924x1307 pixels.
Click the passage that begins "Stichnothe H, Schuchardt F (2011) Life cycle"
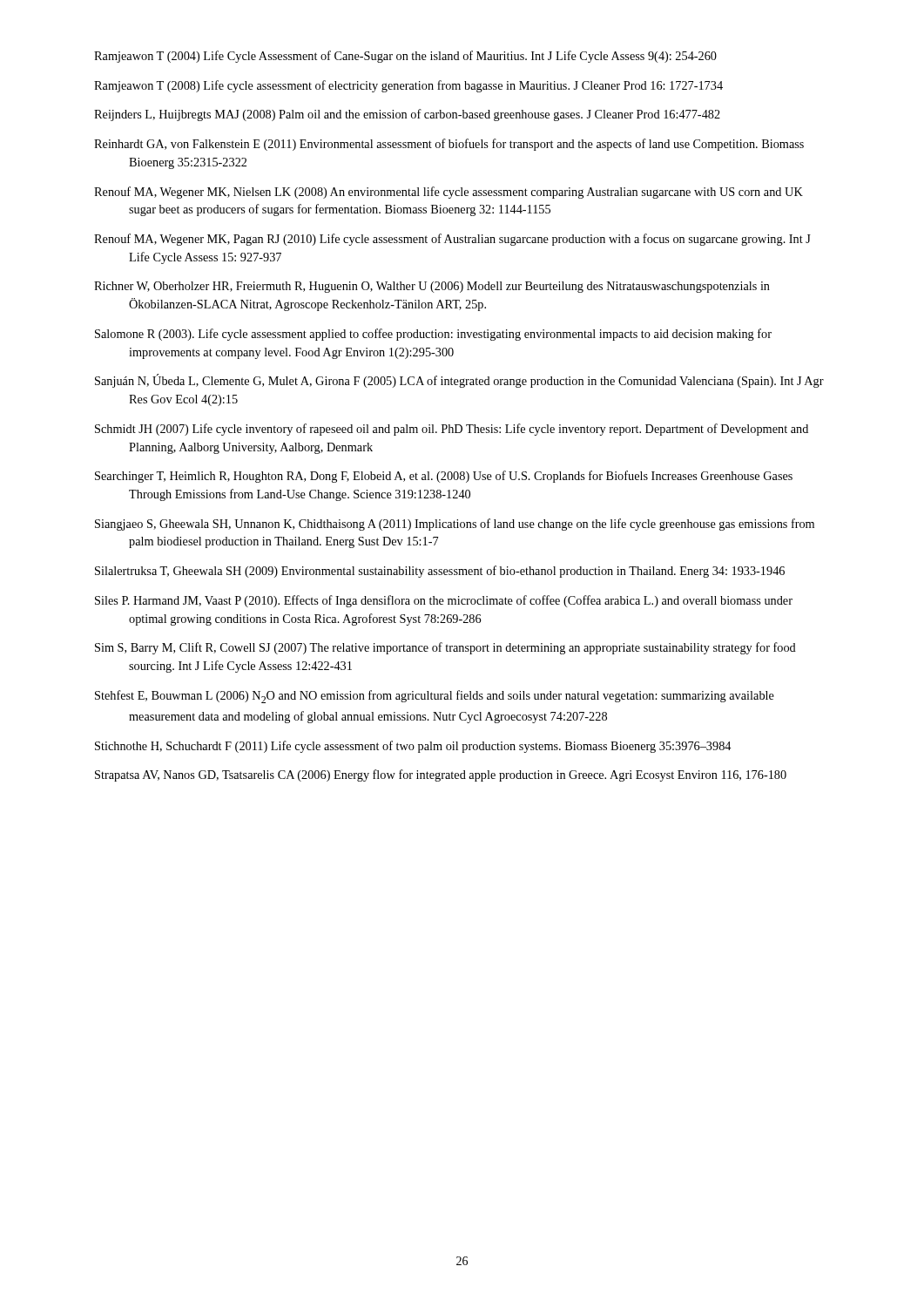[413, 745]
